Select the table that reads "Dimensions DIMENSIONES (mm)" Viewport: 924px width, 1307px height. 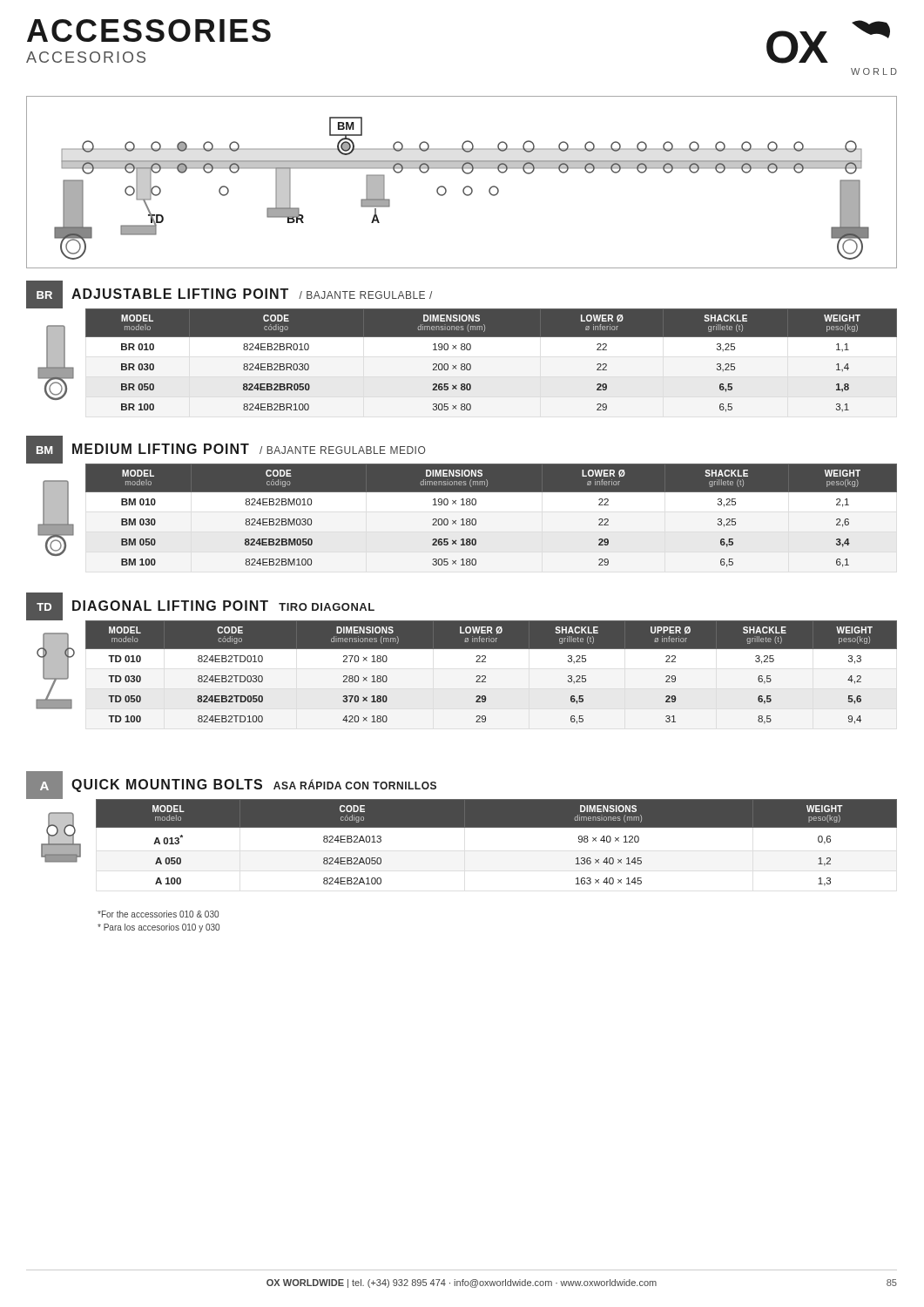[x=496, y=845]
